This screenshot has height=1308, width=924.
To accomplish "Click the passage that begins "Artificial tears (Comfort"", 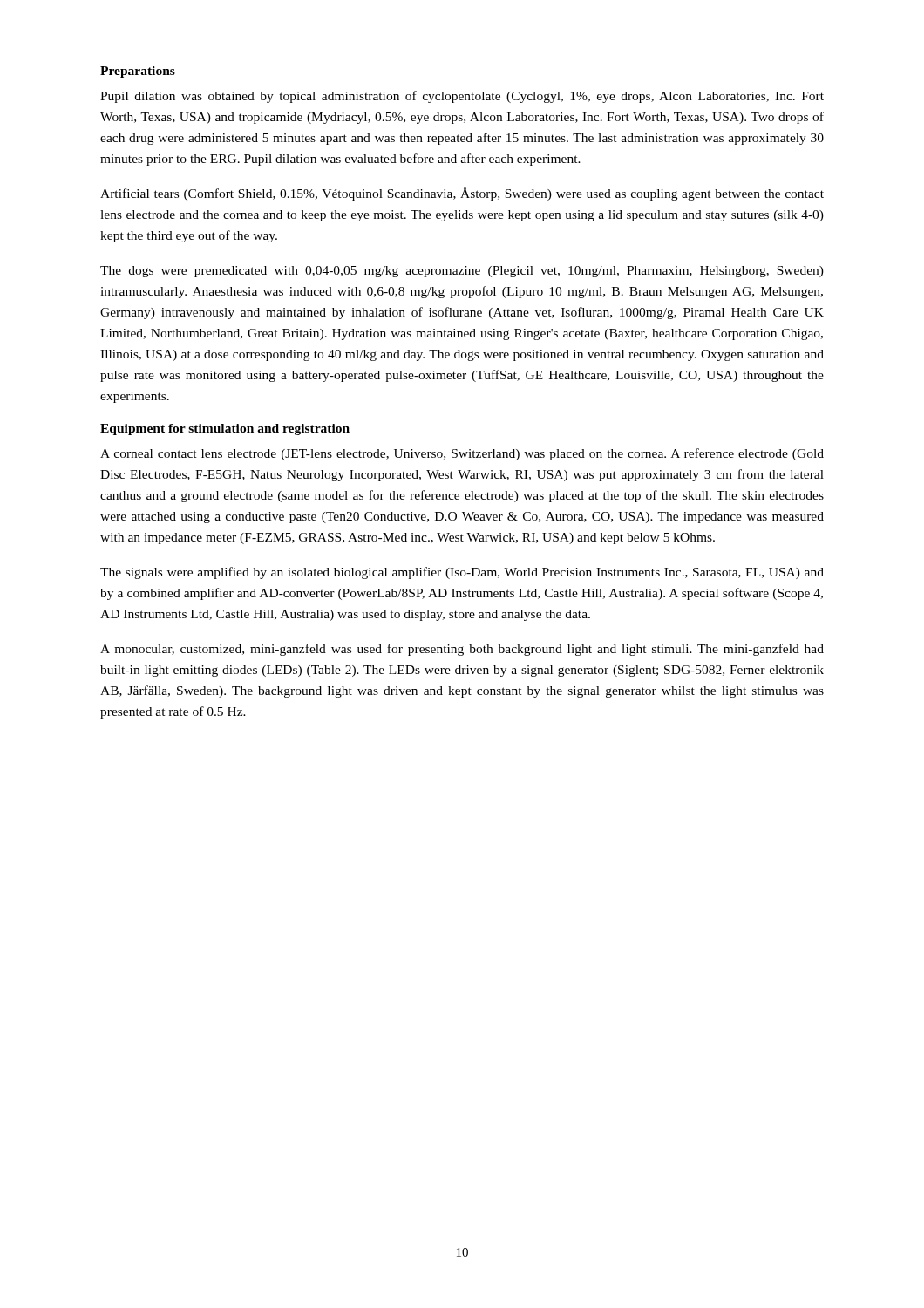I will [462, 214].
